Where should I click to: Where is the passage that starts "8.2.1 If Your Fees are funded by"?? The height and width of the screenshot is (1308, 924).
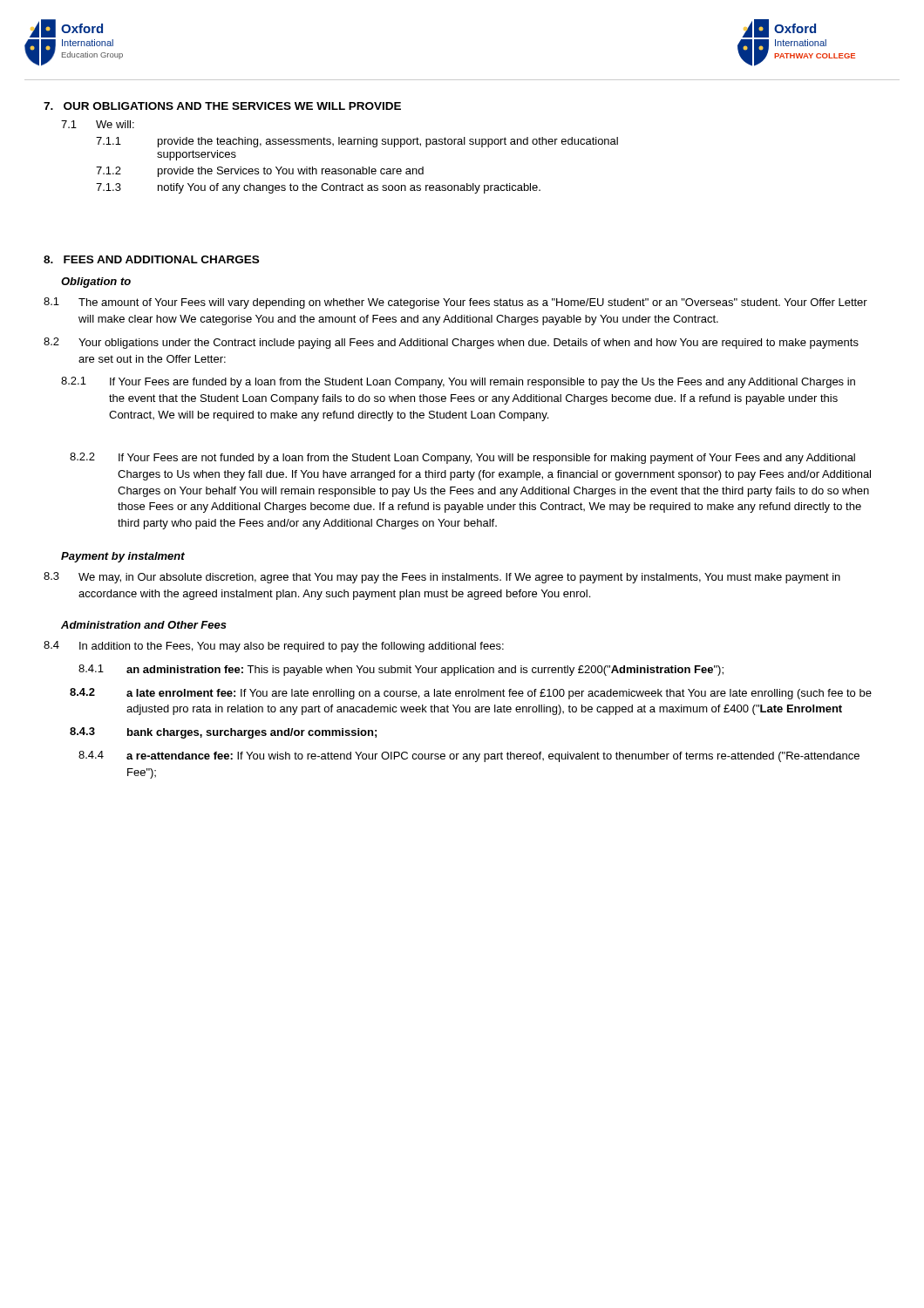point(466,399)
